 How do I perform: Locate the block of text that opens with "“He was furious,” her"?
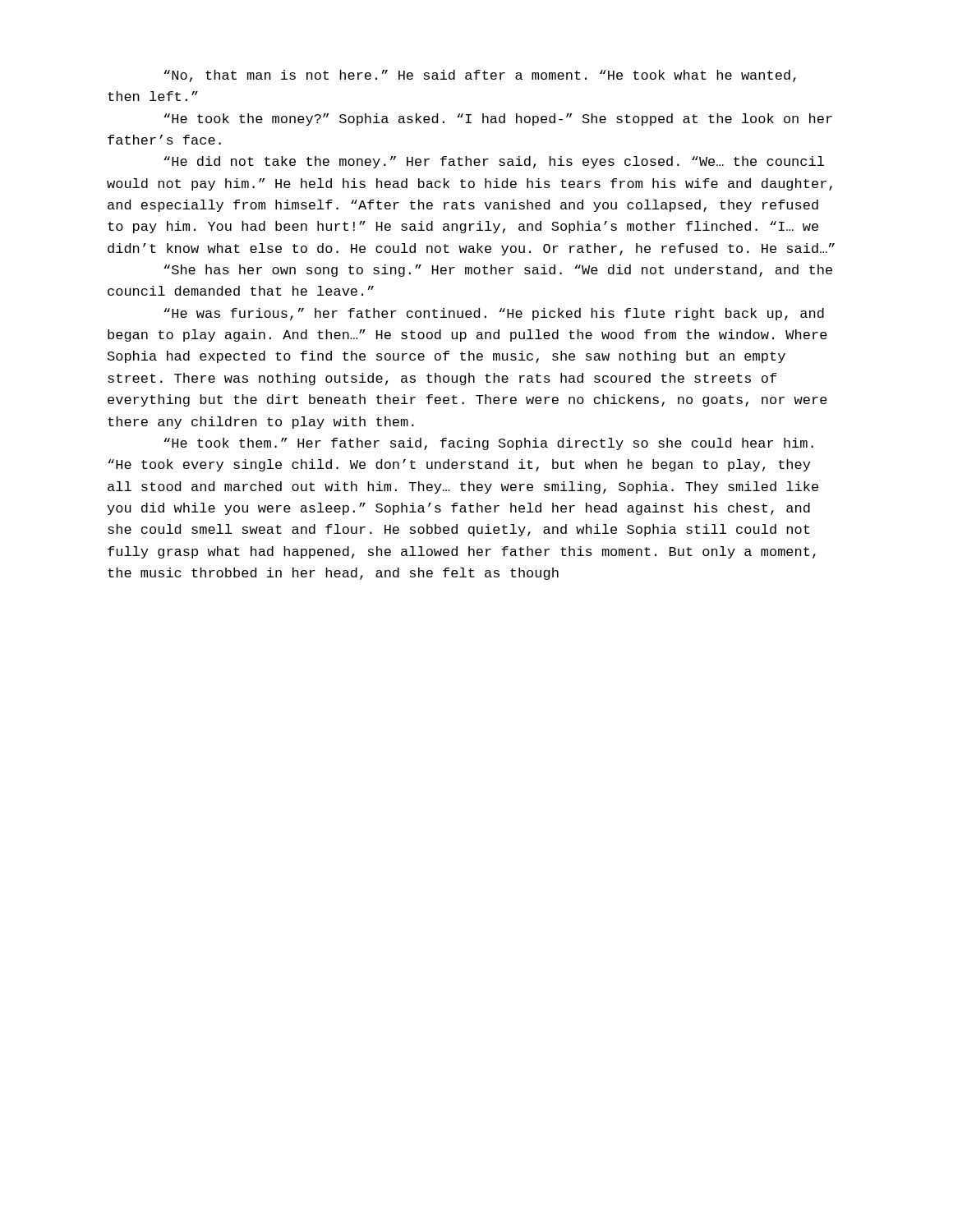pyautogui.click(x=472, y=369)
